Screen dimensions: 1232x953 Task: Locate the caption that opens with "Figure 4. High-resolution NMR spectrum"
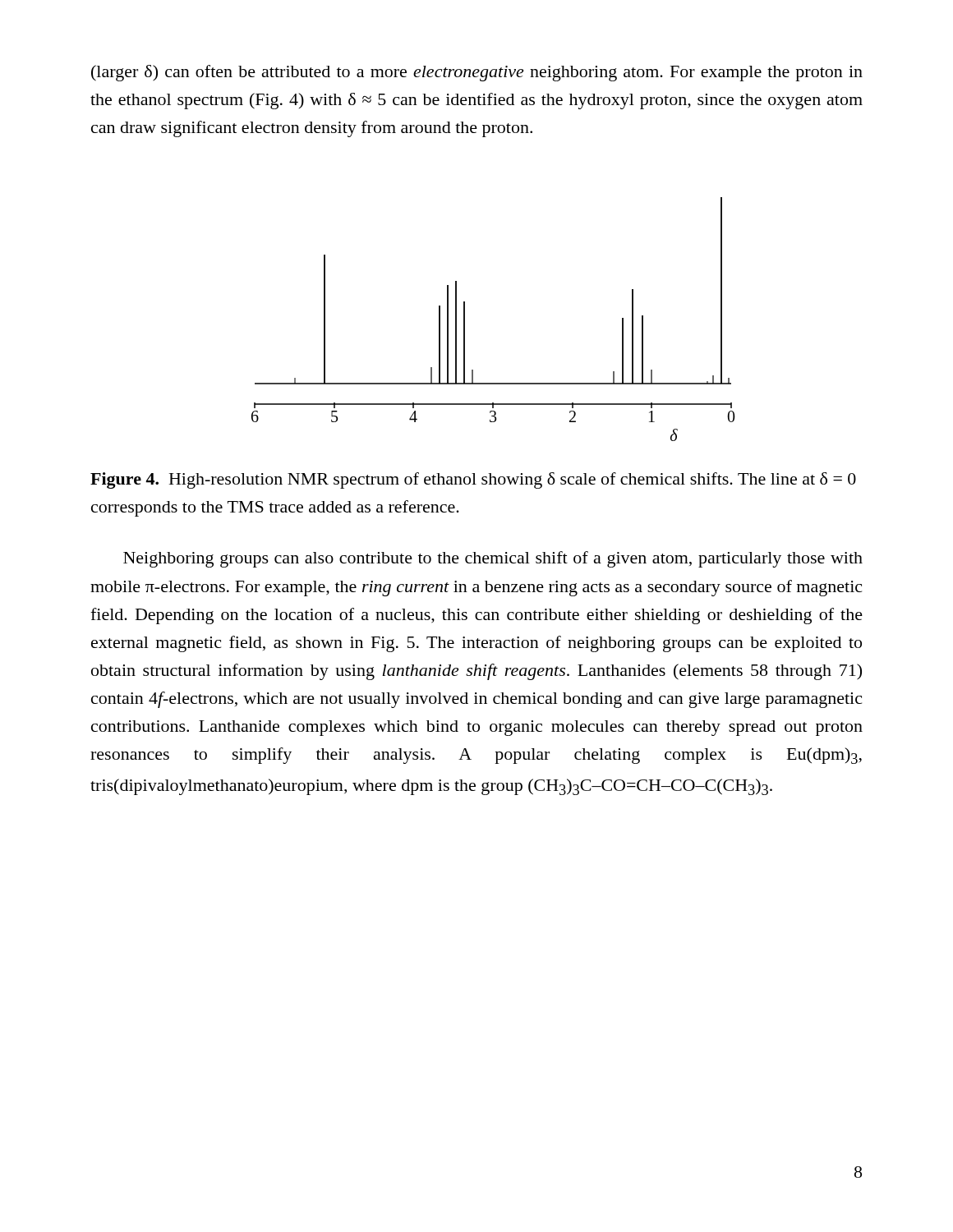pos(473,493)
